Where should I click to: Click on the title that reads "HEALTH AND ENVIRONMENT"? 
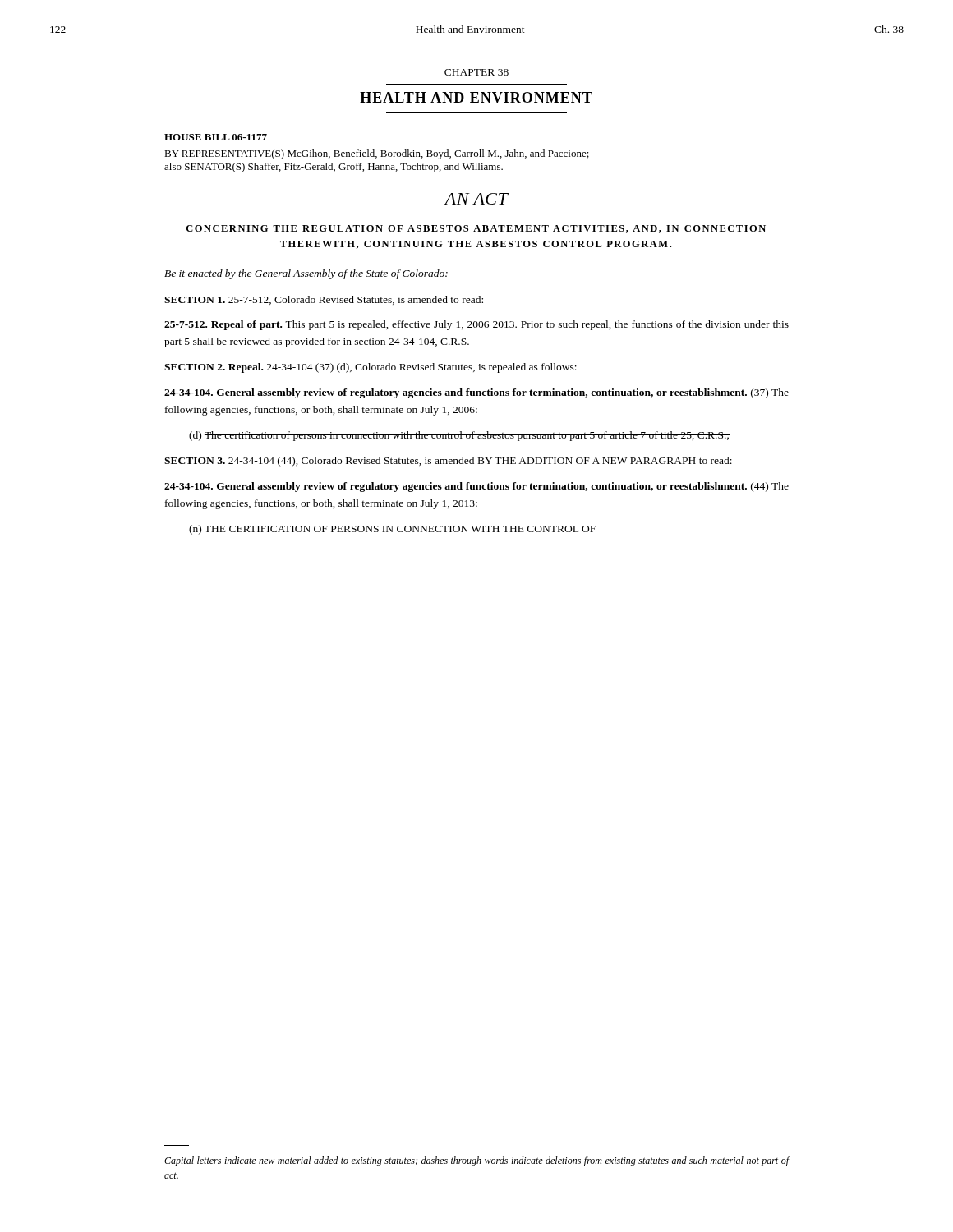pos(476,98)
